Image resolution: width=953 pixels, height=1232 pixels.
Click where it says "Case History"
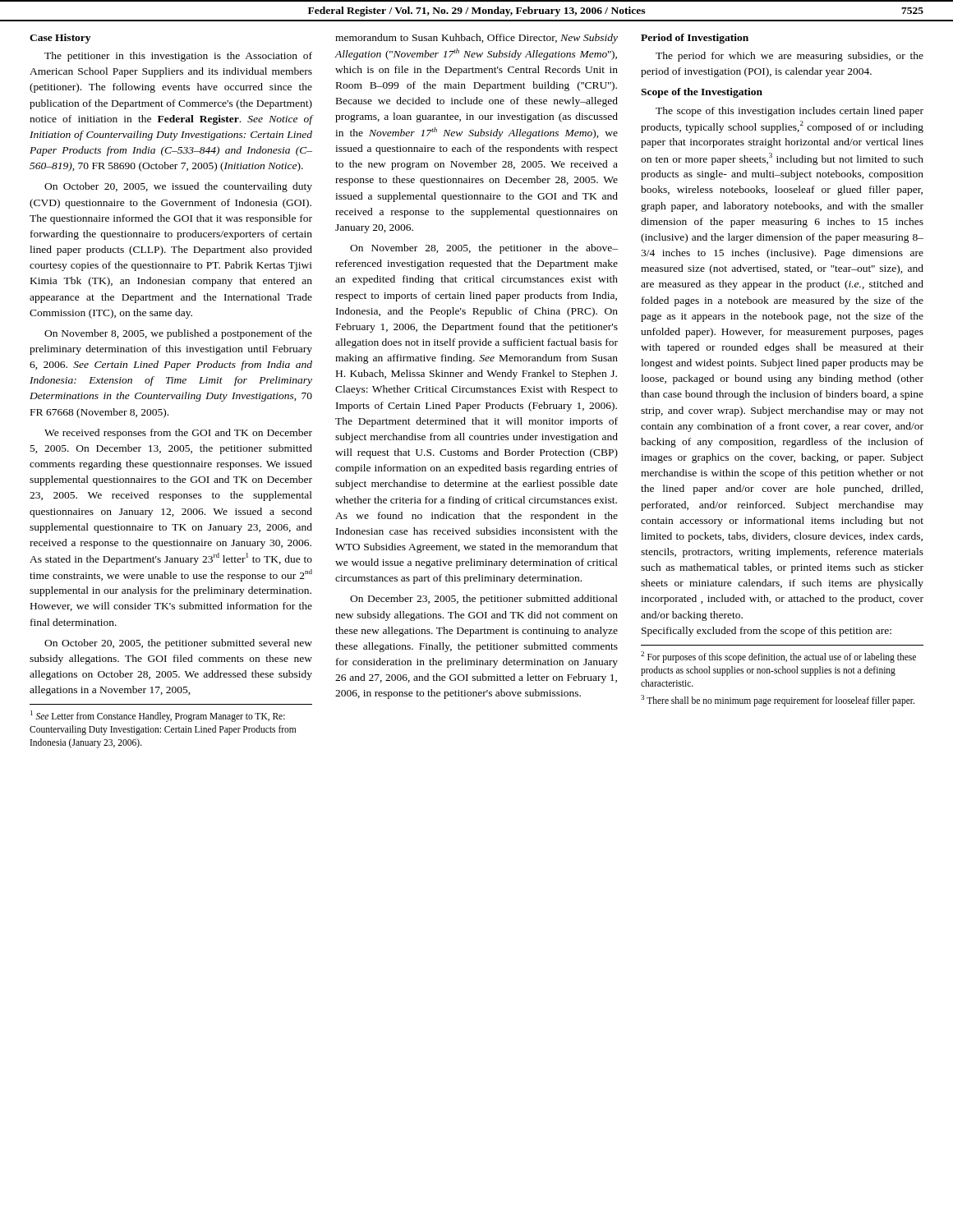point(60,37)
